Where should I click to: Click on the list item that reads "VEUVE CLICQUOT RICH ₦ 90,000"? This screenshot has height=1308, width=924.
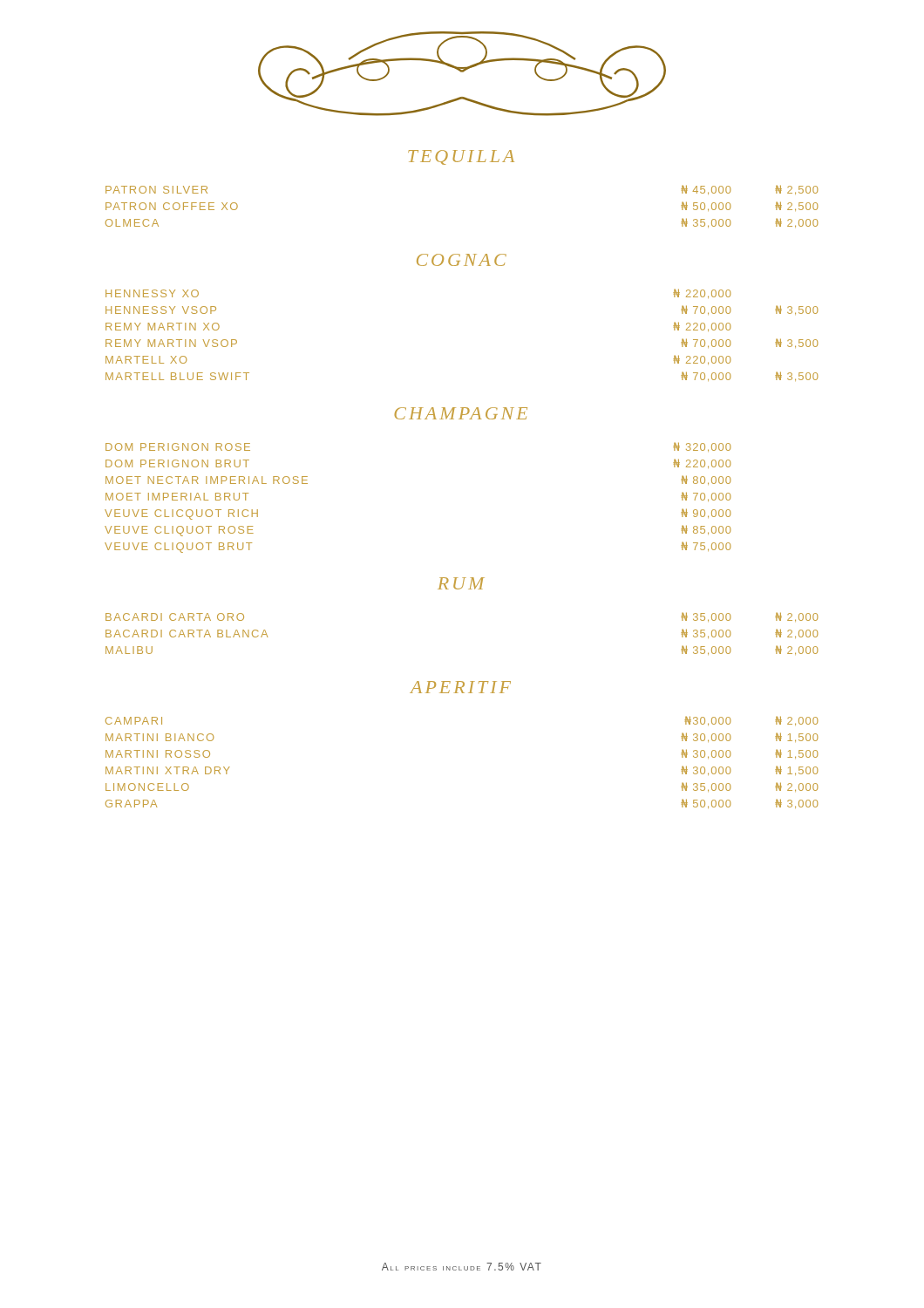[x=177, y=514]
